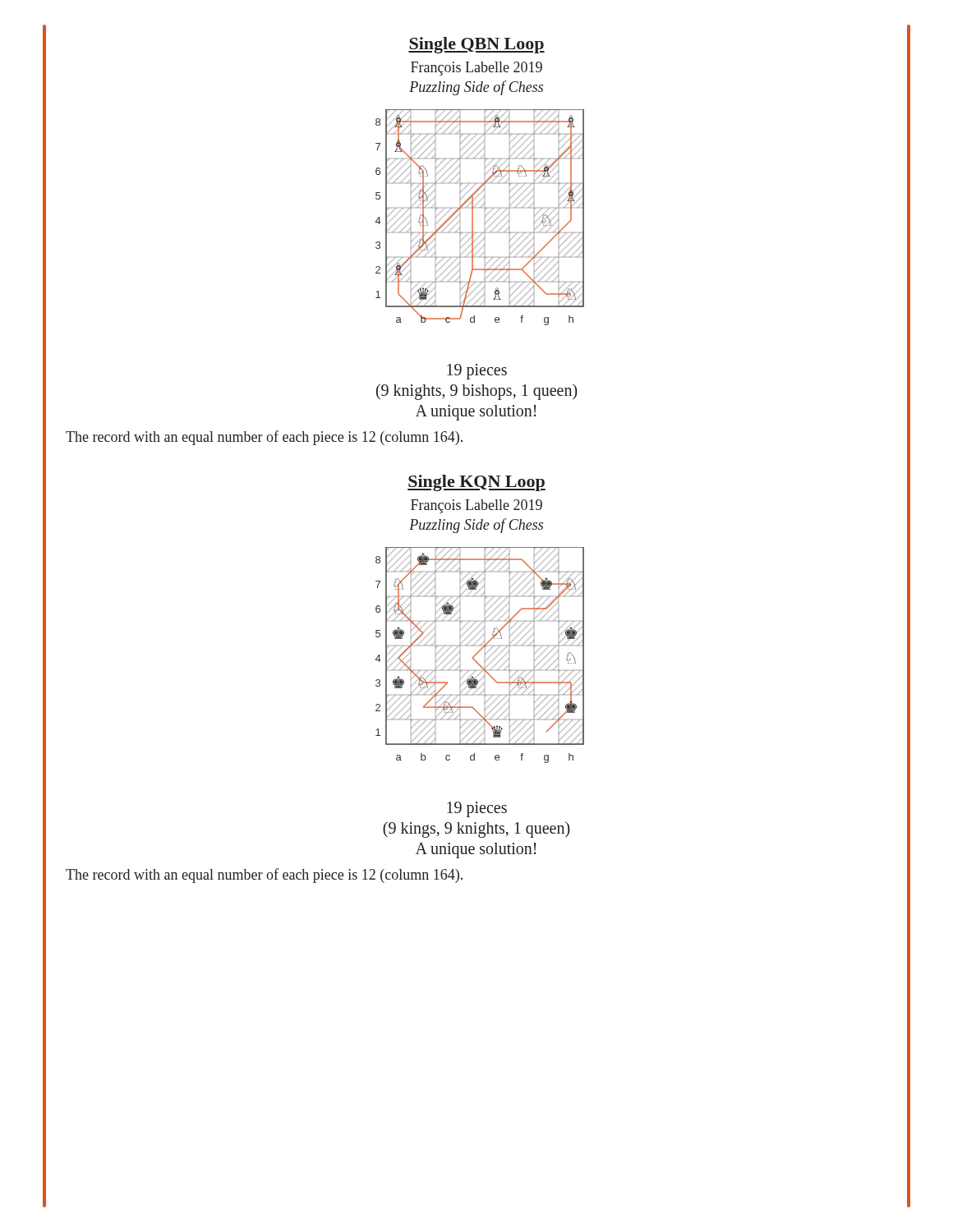Locate the text "Single QBN Loop"
The height and width of the screenshot is (1232, 953).
click(x=476, y=43)
